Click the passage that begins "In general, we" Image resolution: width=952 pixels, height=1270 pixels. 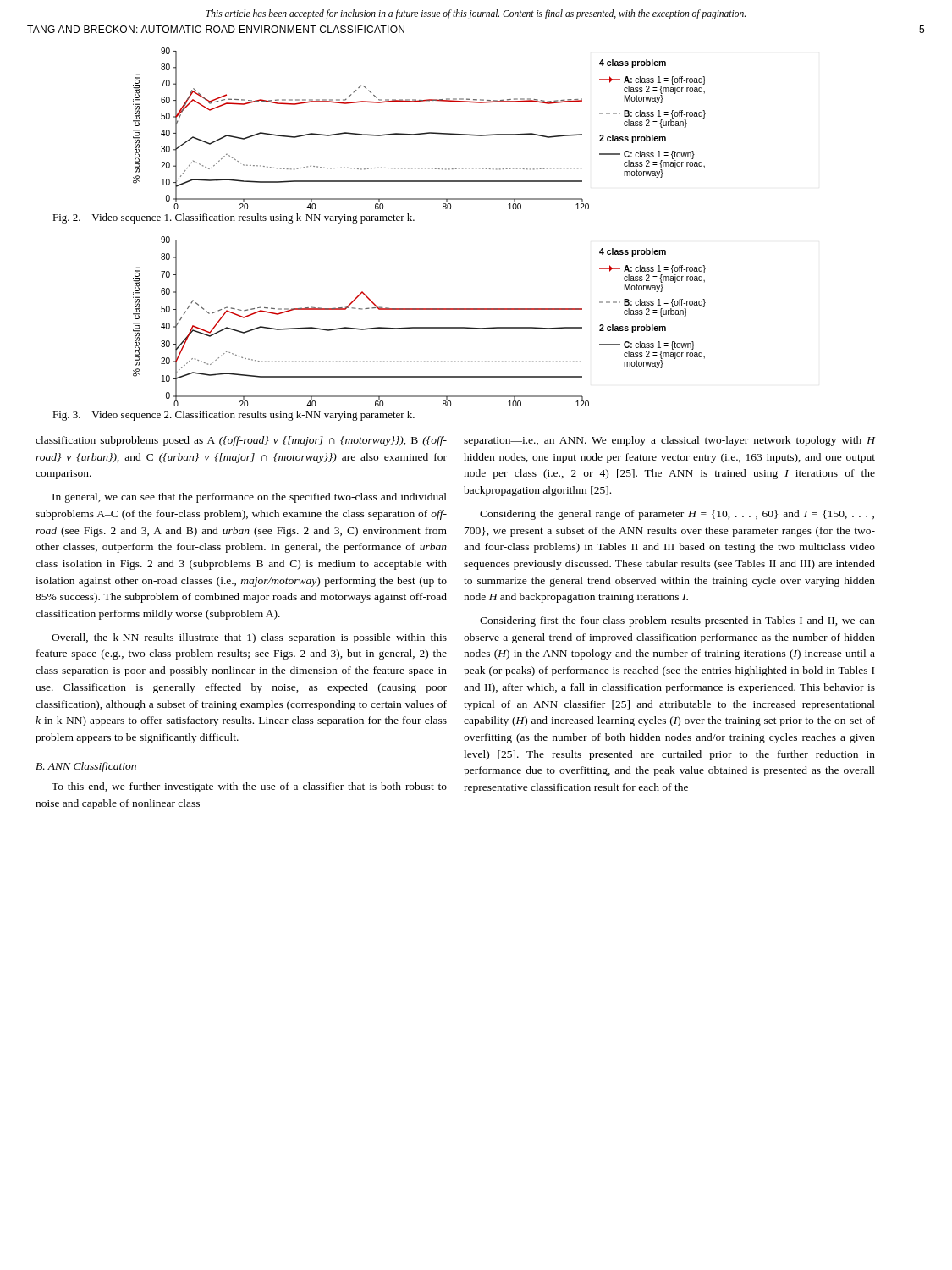tap(241, 555)
